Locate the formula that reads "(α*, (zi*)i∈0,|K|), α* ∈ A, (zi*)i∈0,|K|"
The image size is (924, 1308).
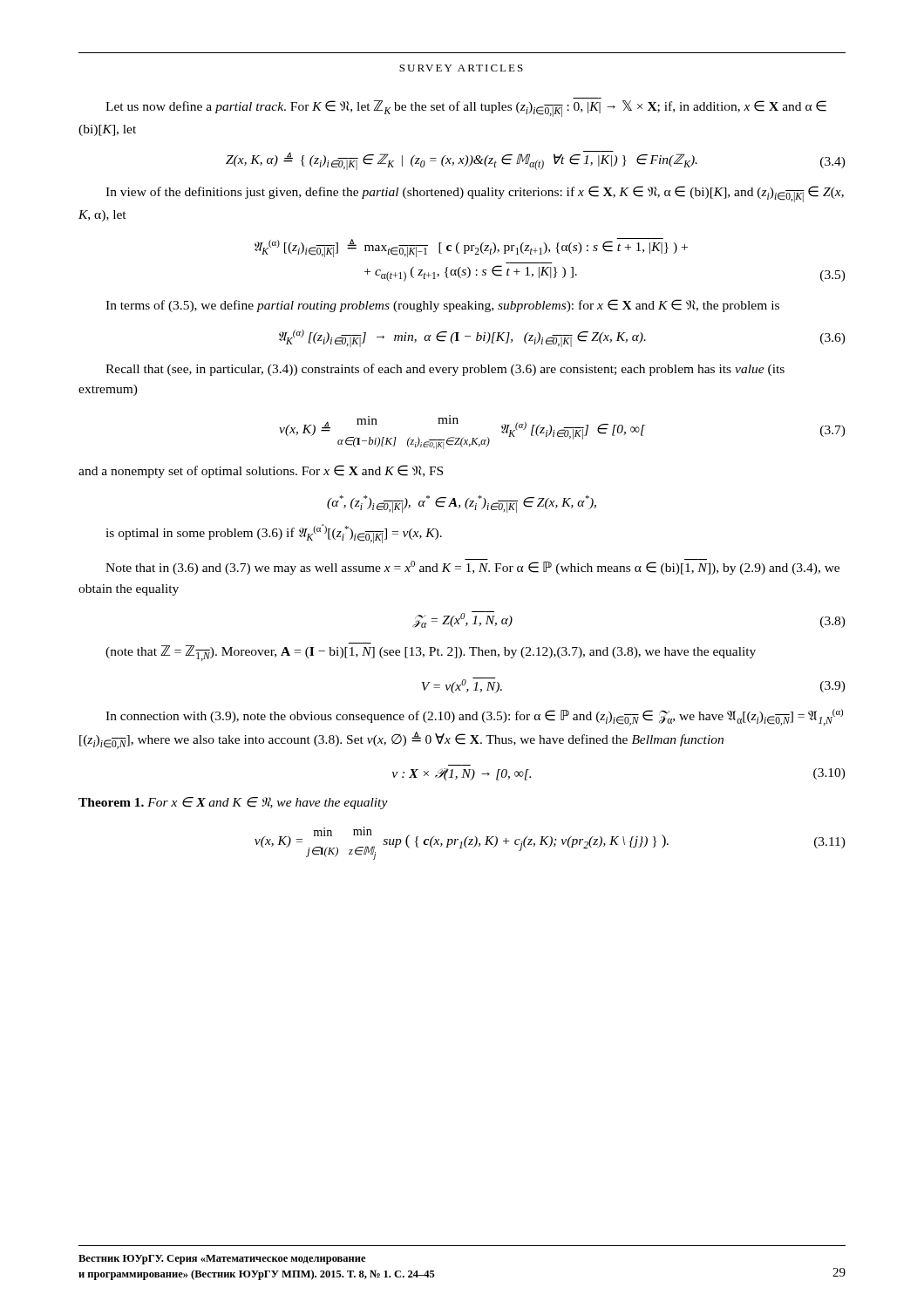[462, 503]
